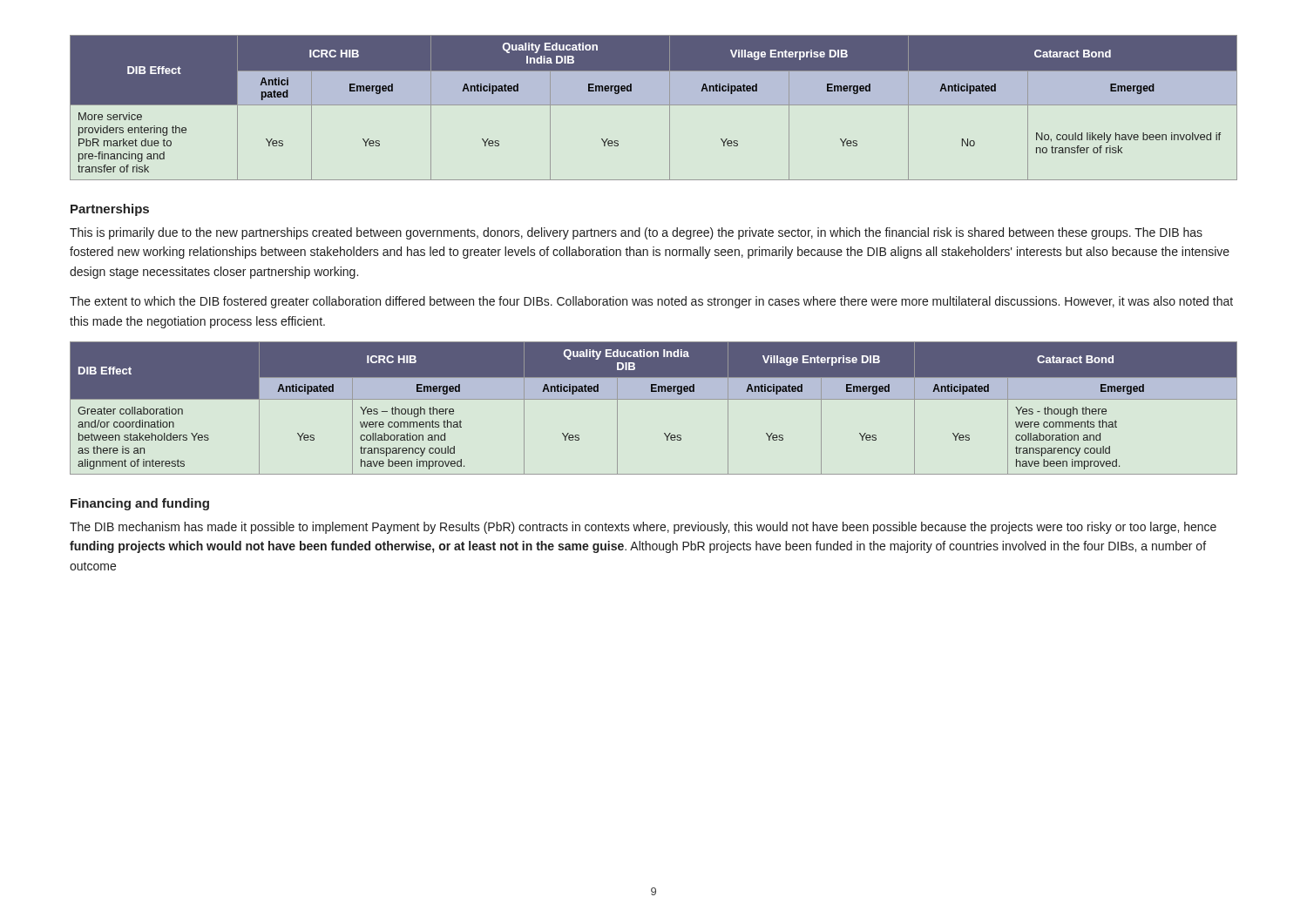Viewport: 1307px width, 924px height.
Task: Where is the passage that starts "The extent to which the DIB fostered"?
Action: tap(651, 311)
